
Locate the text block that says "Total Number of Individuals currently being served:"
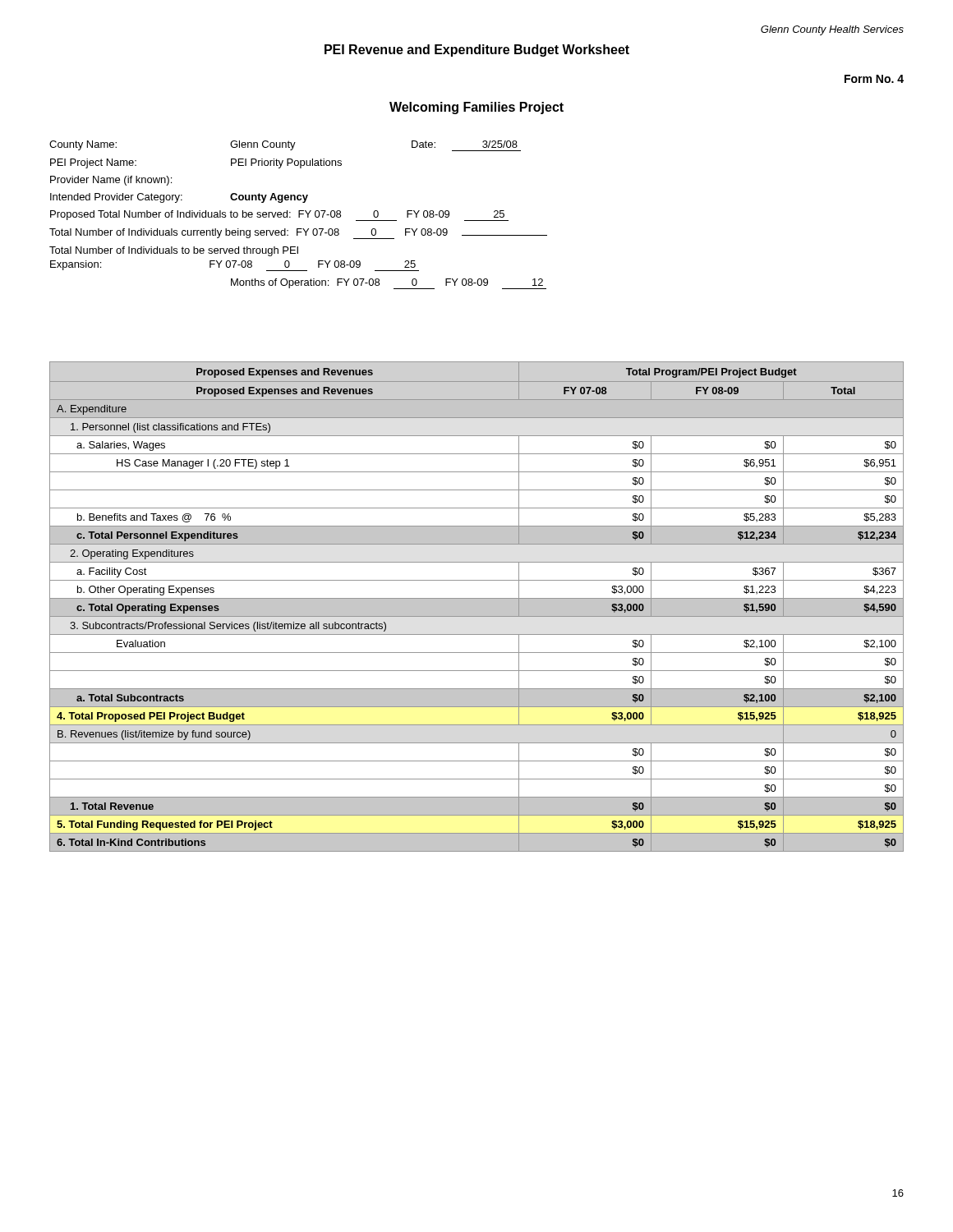point(298,232)
